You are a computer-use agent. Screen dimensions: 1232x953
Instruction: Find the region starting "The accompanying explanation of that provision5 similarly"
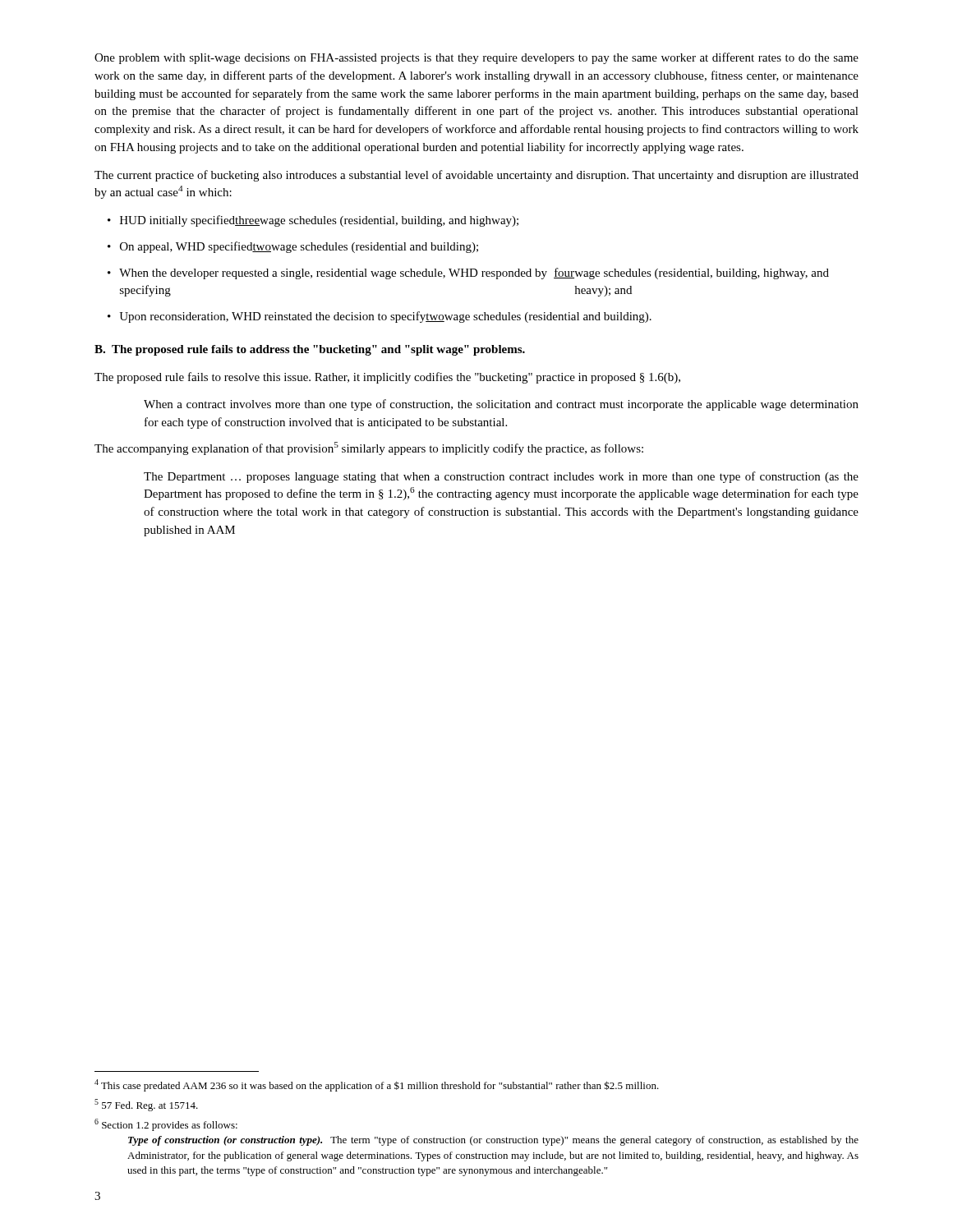coord(476,449)
